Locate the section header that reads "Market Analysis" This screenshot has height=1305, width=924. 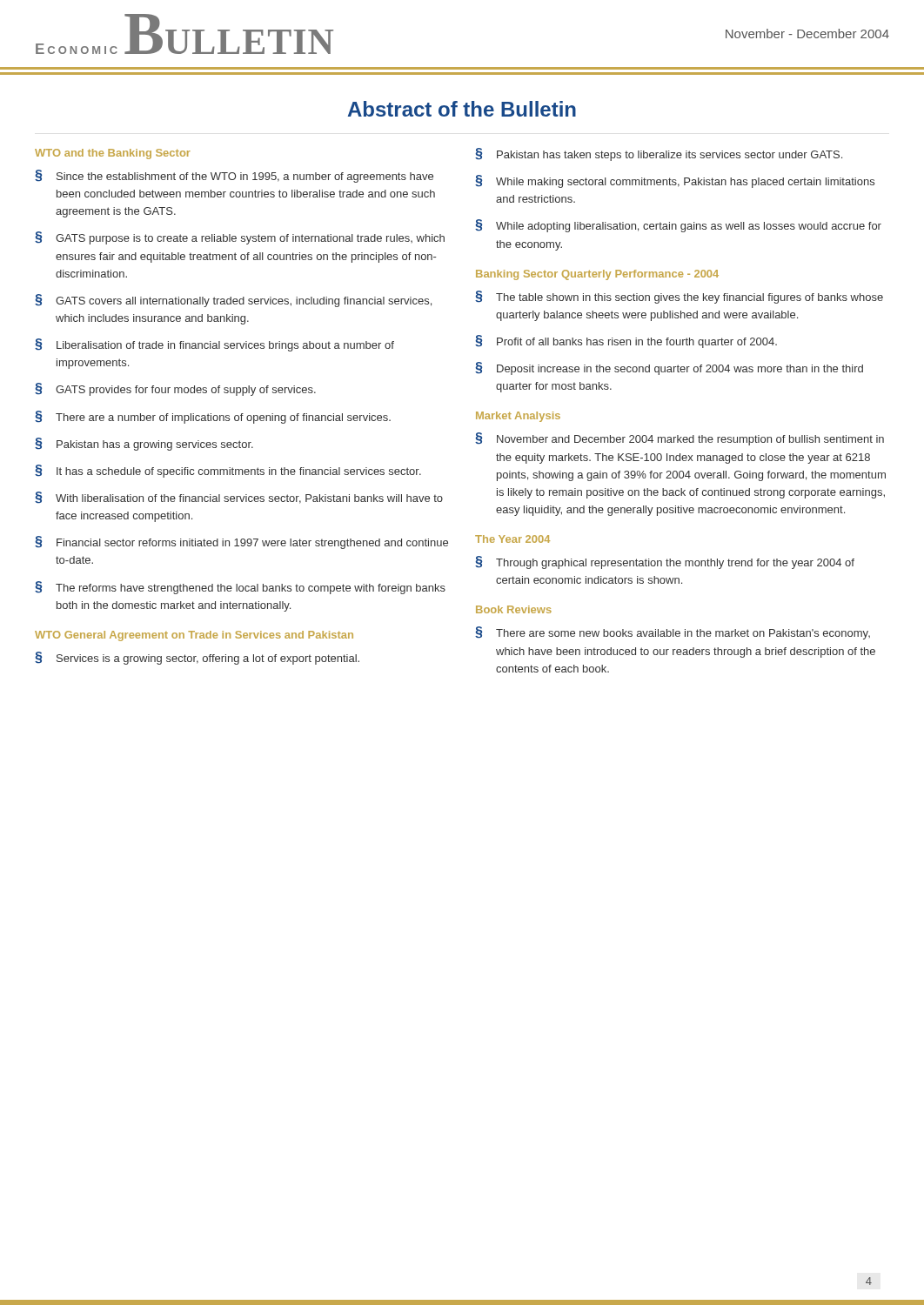click(x=518, y=416)
